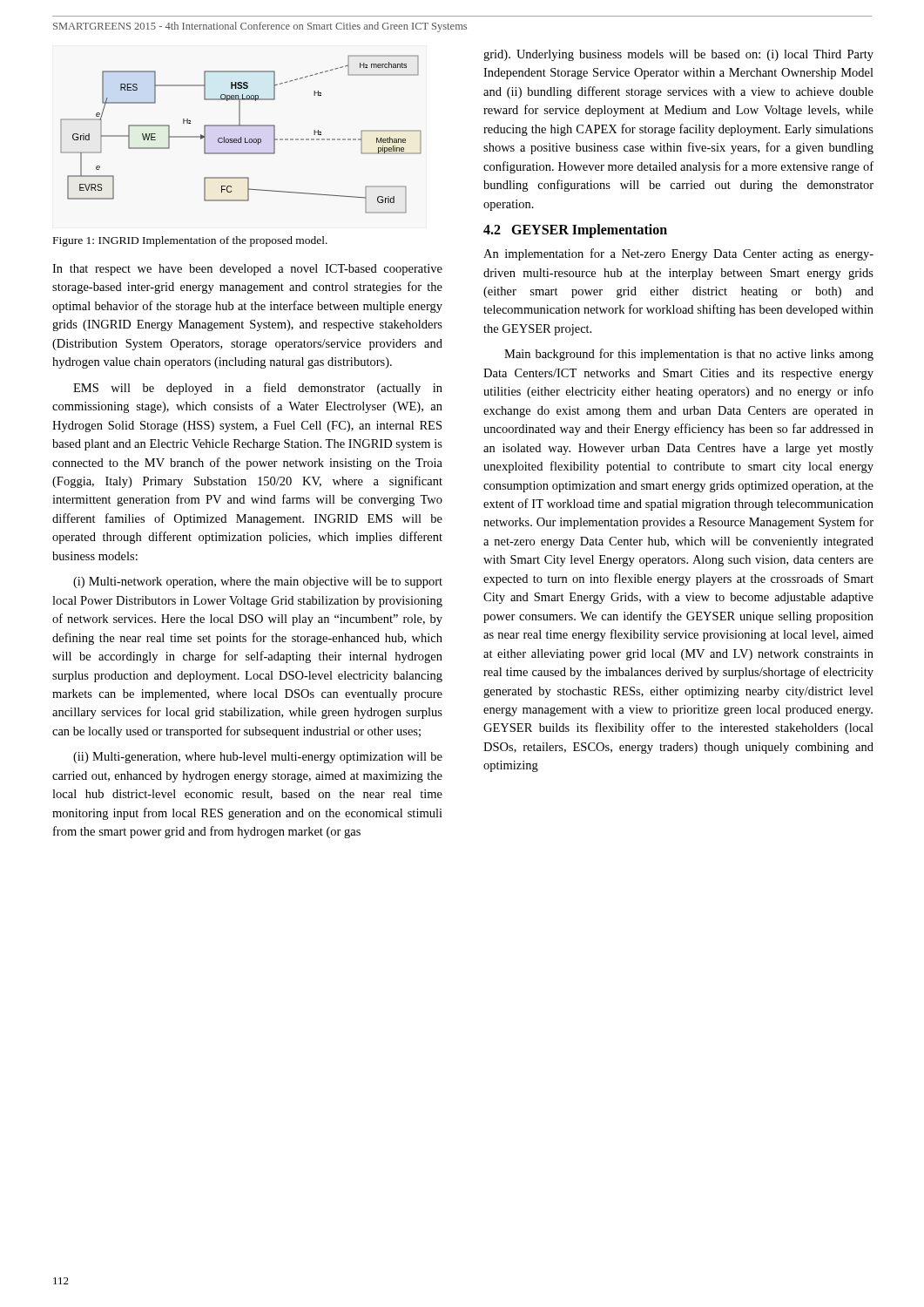Click the passage that begins "EMS will be deployed in a field demonstrator"

pyautogui.click(x=247, y=472)
